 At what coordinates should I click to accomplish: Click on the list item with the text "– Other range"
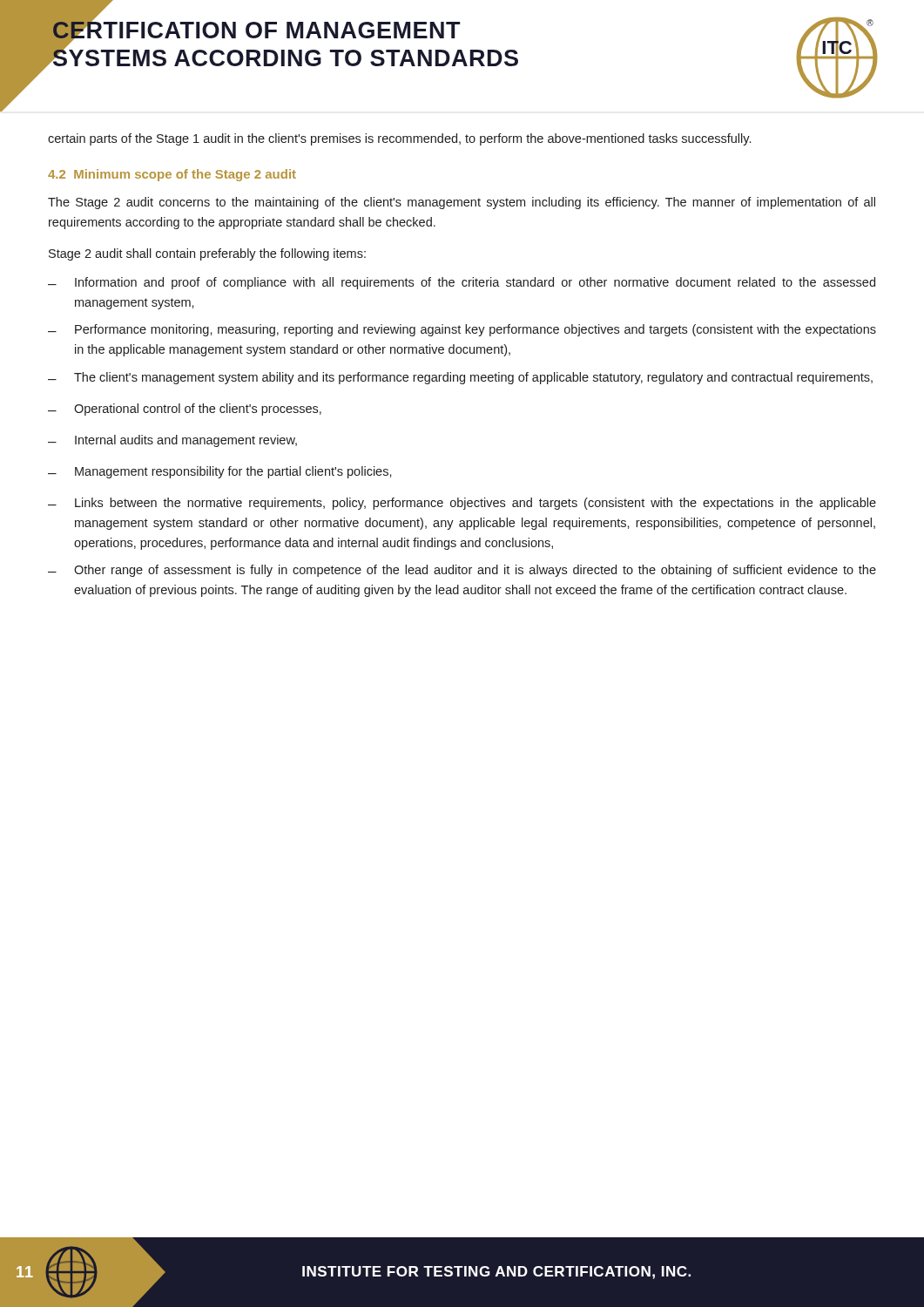(462, 581)
